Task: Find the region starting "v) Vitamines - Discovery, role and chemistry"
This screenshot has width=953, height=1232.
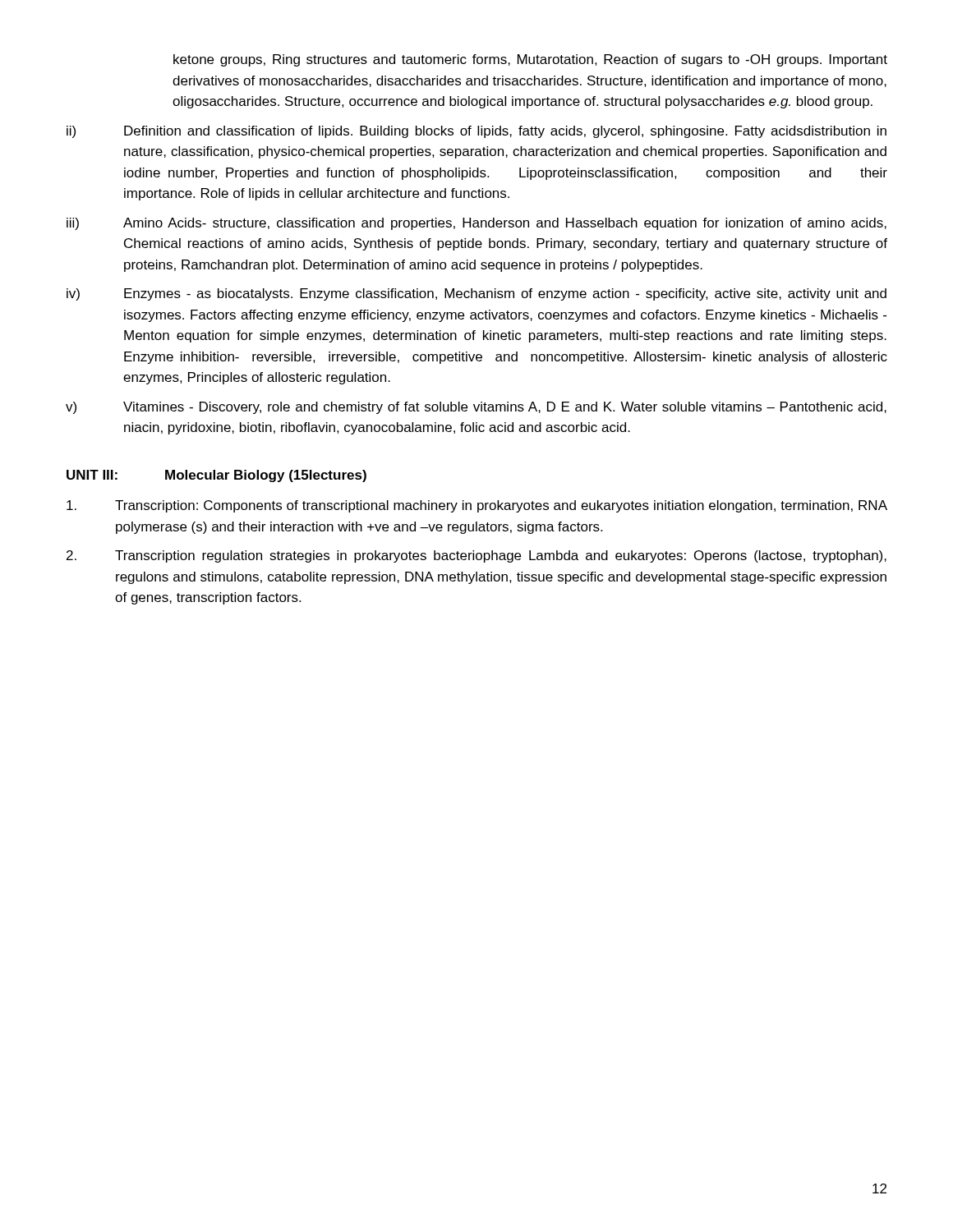Action: coord(476,417)
